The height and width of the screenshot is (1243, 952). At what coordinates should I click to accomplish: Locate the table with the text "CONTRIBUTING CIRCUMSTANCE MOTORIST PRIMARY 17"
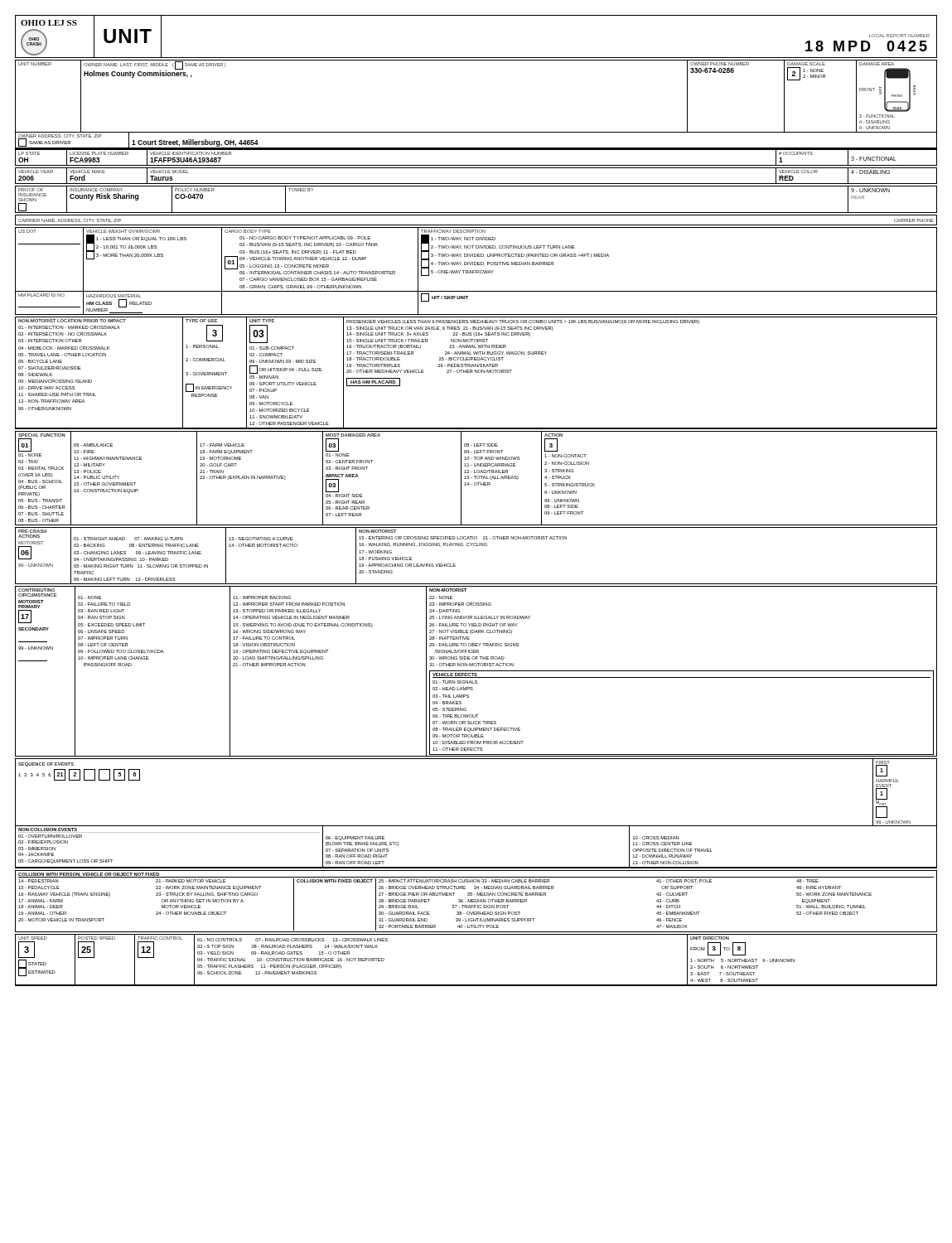476,671
